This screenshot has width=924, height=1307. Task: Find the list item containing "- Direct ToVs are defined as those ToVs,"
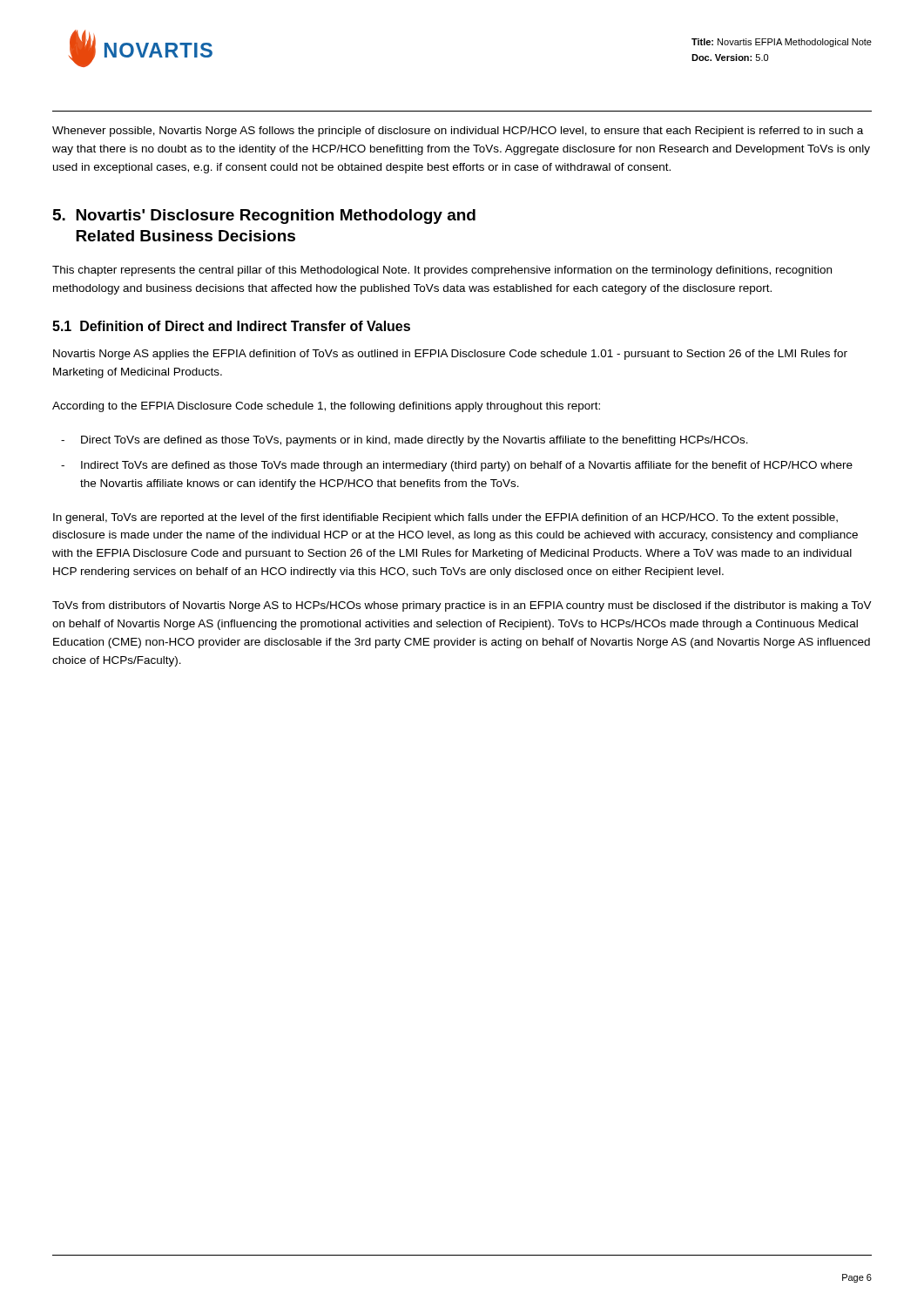(466, 440)
